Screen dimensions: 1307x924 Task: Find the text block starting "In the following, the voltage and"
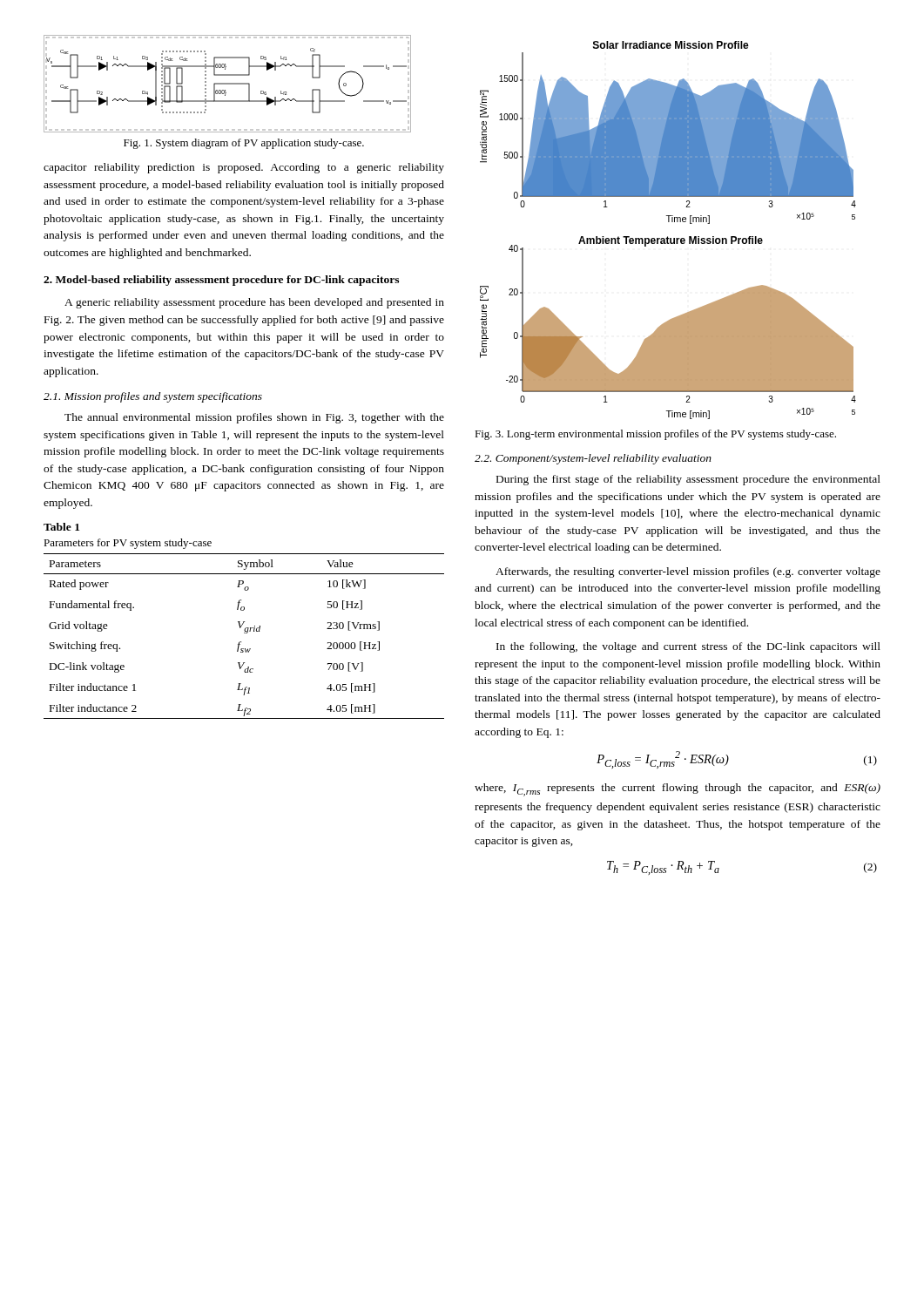[x=678, y=689]
